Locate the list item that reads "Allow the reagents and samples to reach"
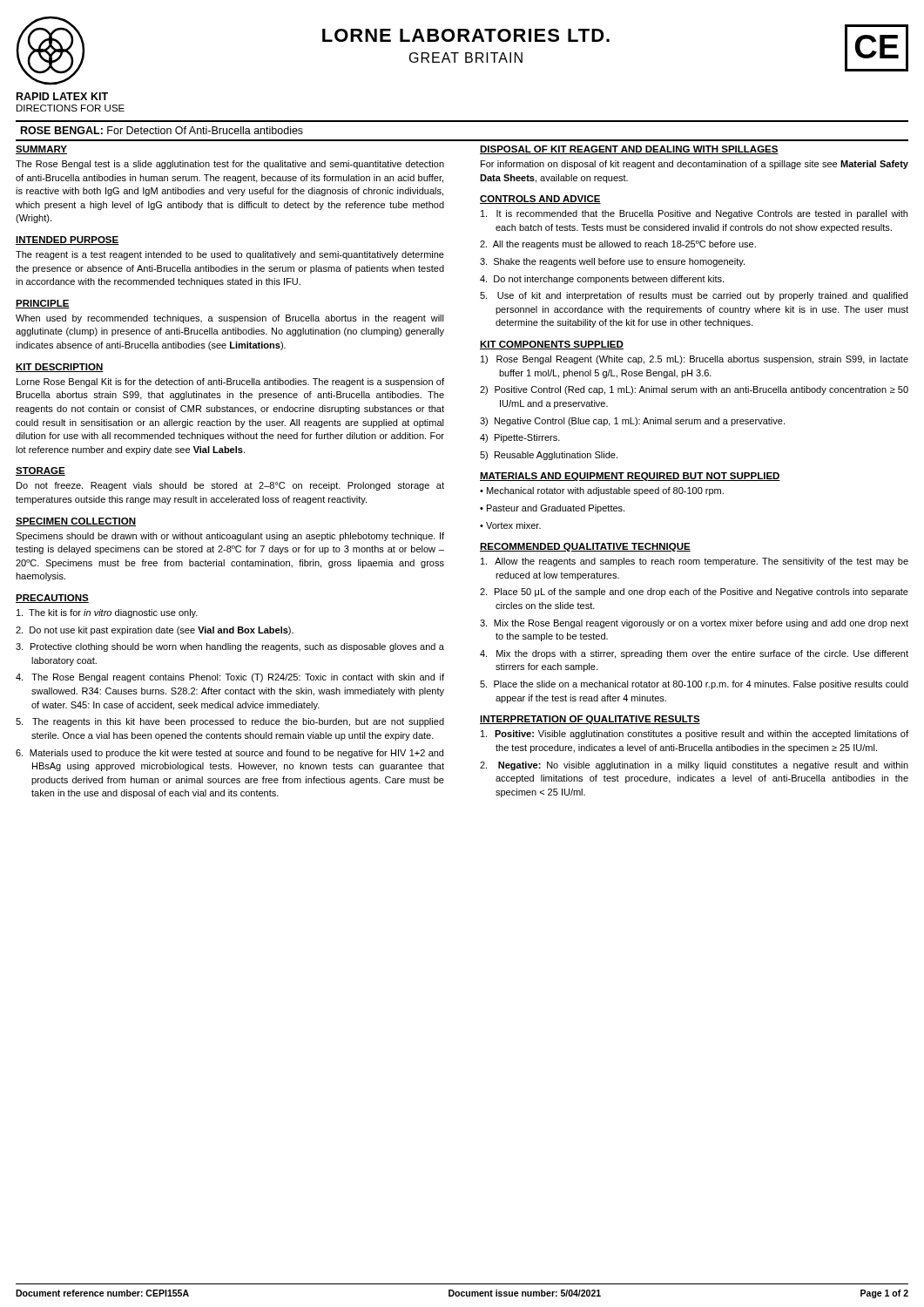 point(694,569)
